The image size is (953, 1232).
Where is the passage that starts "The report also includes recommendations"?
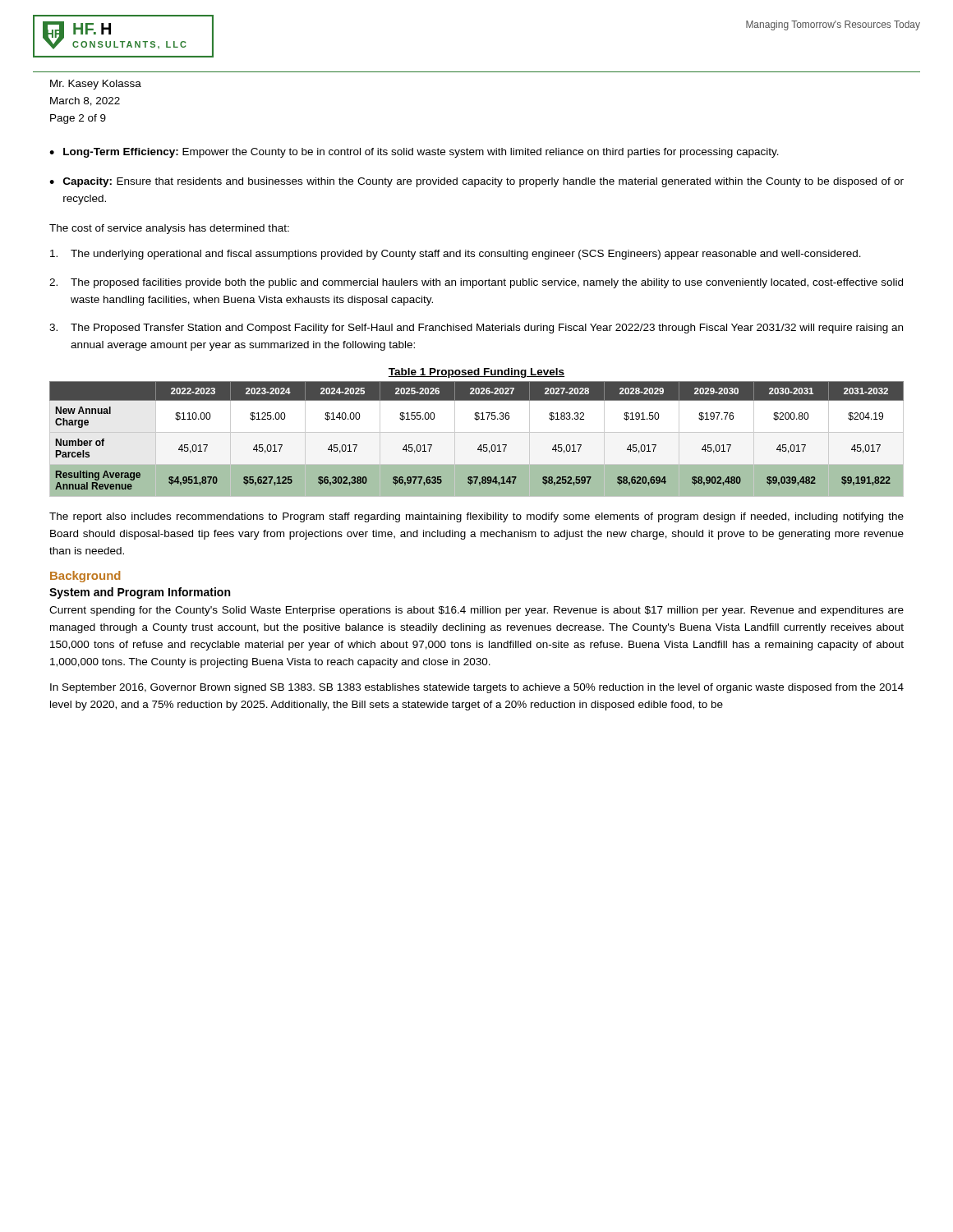pyautogui.click(x=476, y=534)
